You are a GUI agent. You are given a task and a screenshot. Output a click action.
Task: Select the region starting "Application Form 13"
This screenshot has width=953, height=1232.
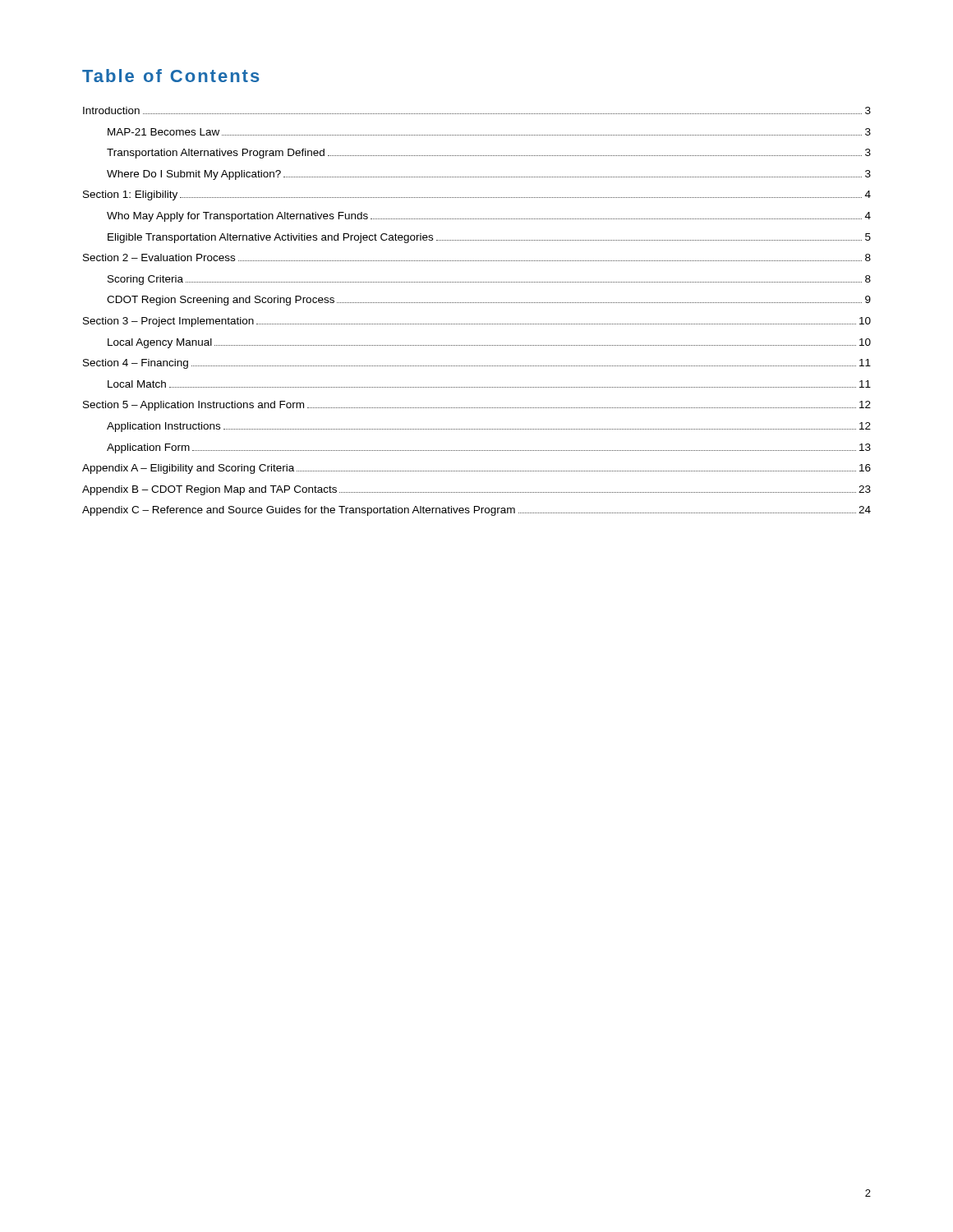489,447
